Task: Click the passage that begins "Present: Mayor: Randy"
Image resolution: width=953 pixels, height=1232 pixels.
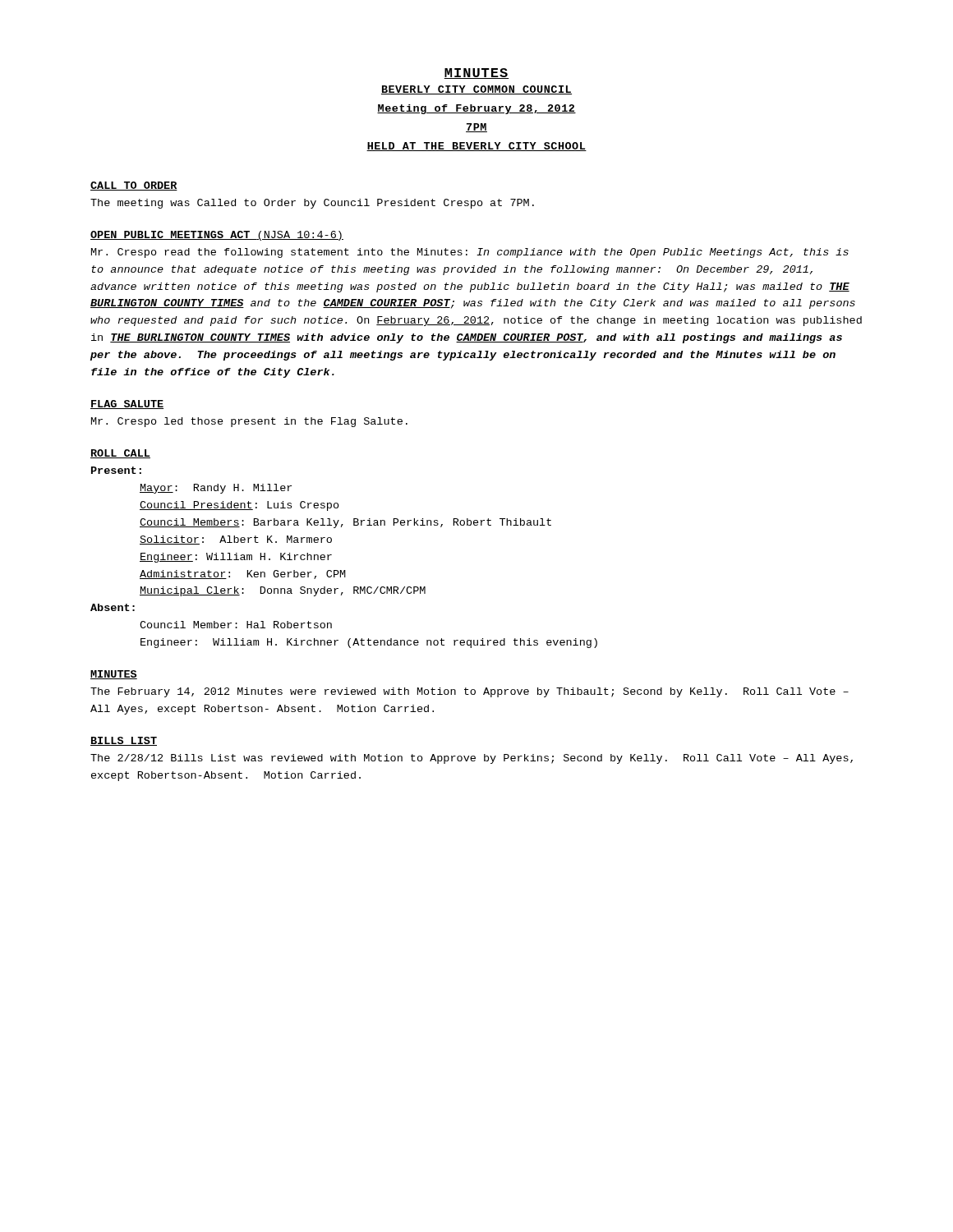Action: 116,470
